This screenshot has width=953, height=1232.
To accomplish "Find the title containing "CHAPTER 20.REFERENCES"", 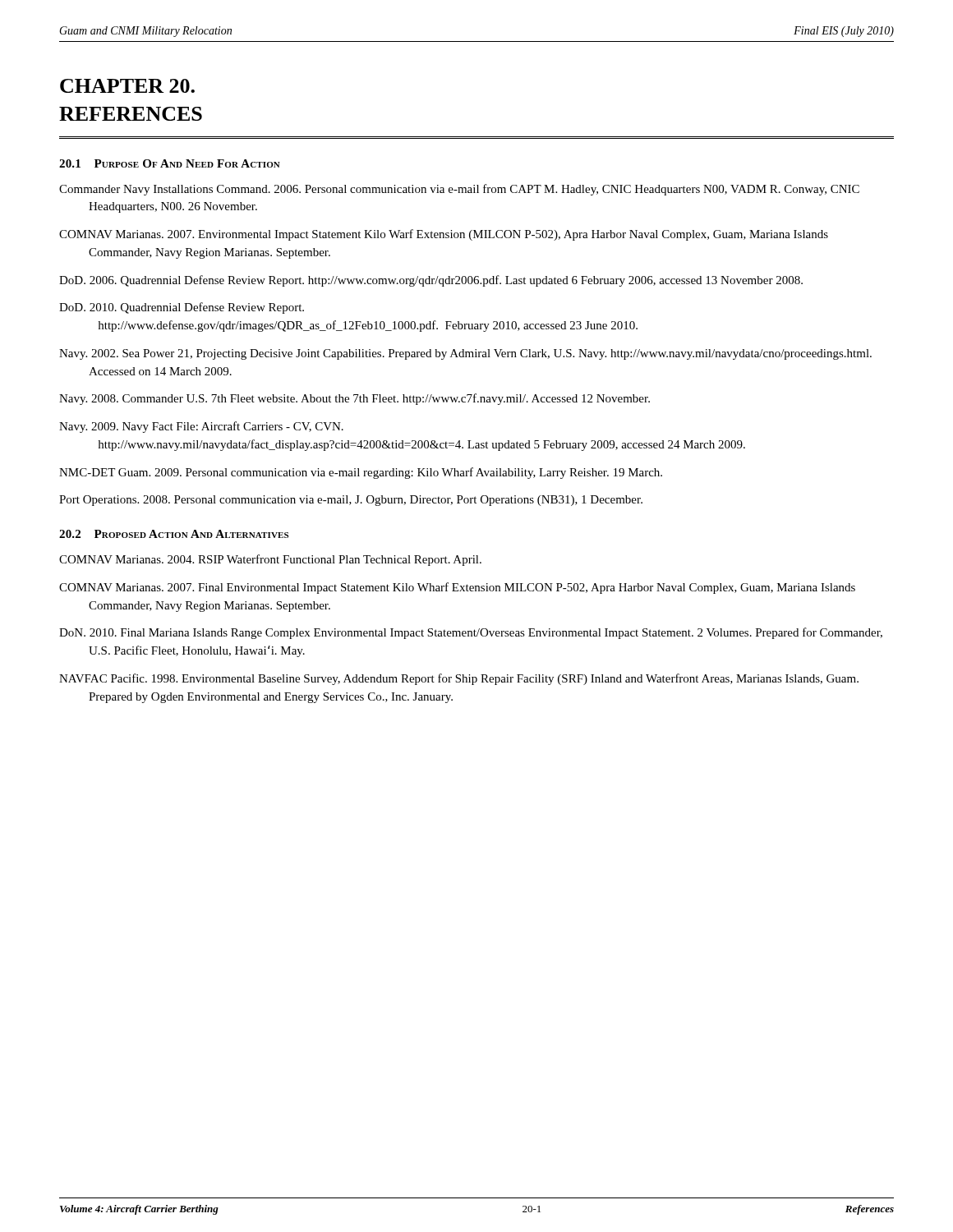I will click(x=131, y=100).
